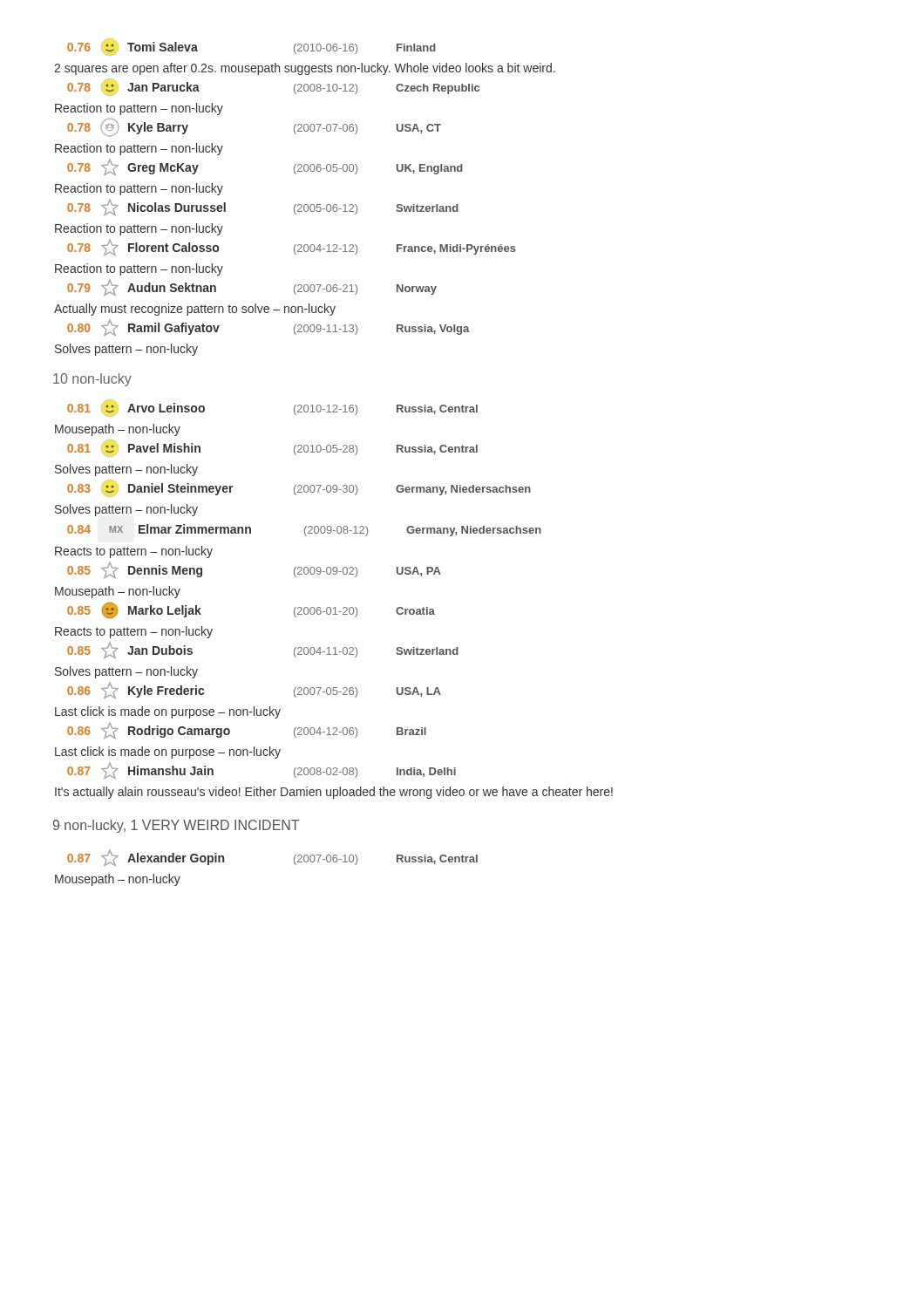
Task: Locate the block of text that opens with "0.78 Jan Parucka (2008-10-12)"
Action: pyautogui.click(x=462, y=87)
